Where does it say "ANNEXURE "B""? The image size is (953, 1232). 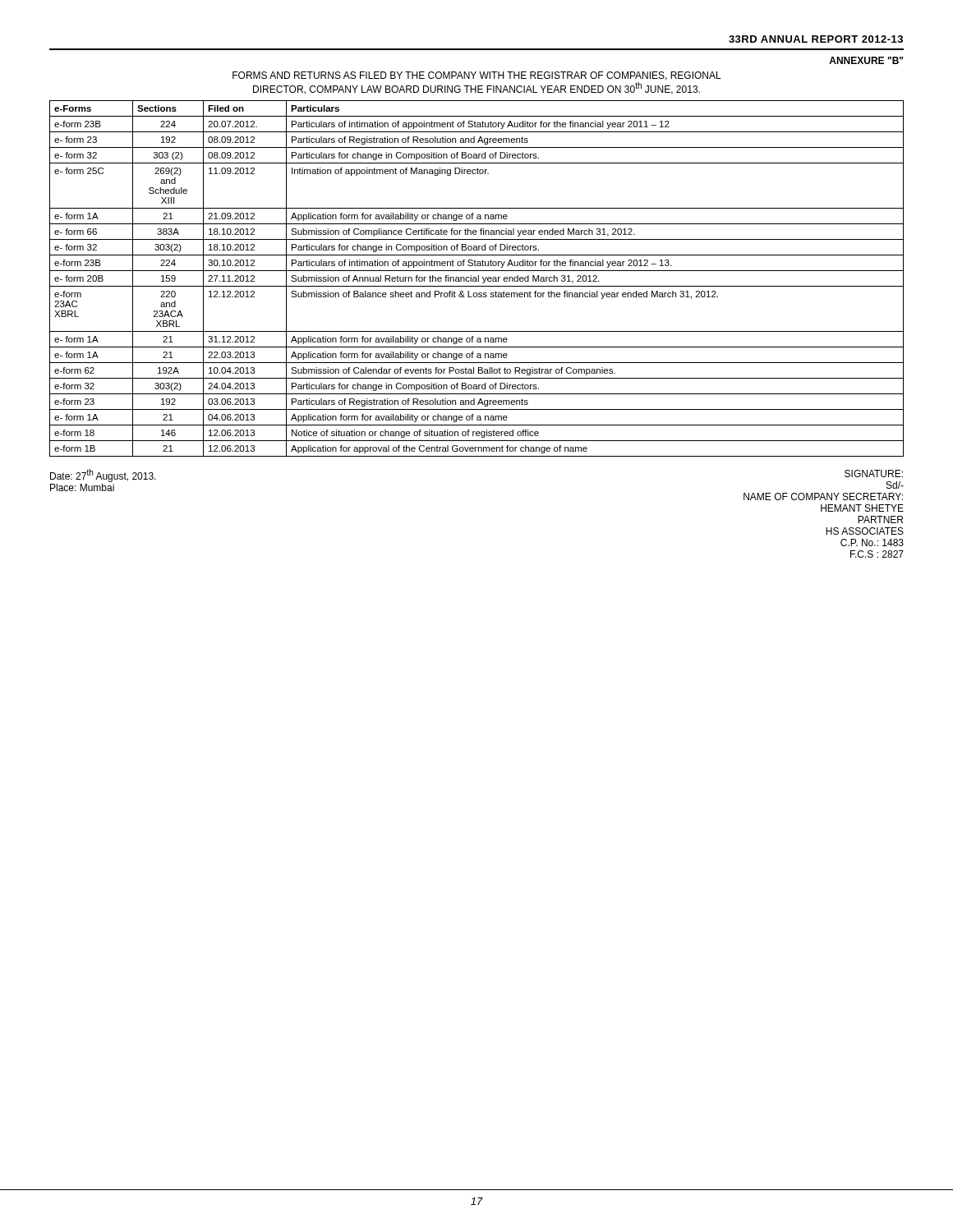(866, 61)
